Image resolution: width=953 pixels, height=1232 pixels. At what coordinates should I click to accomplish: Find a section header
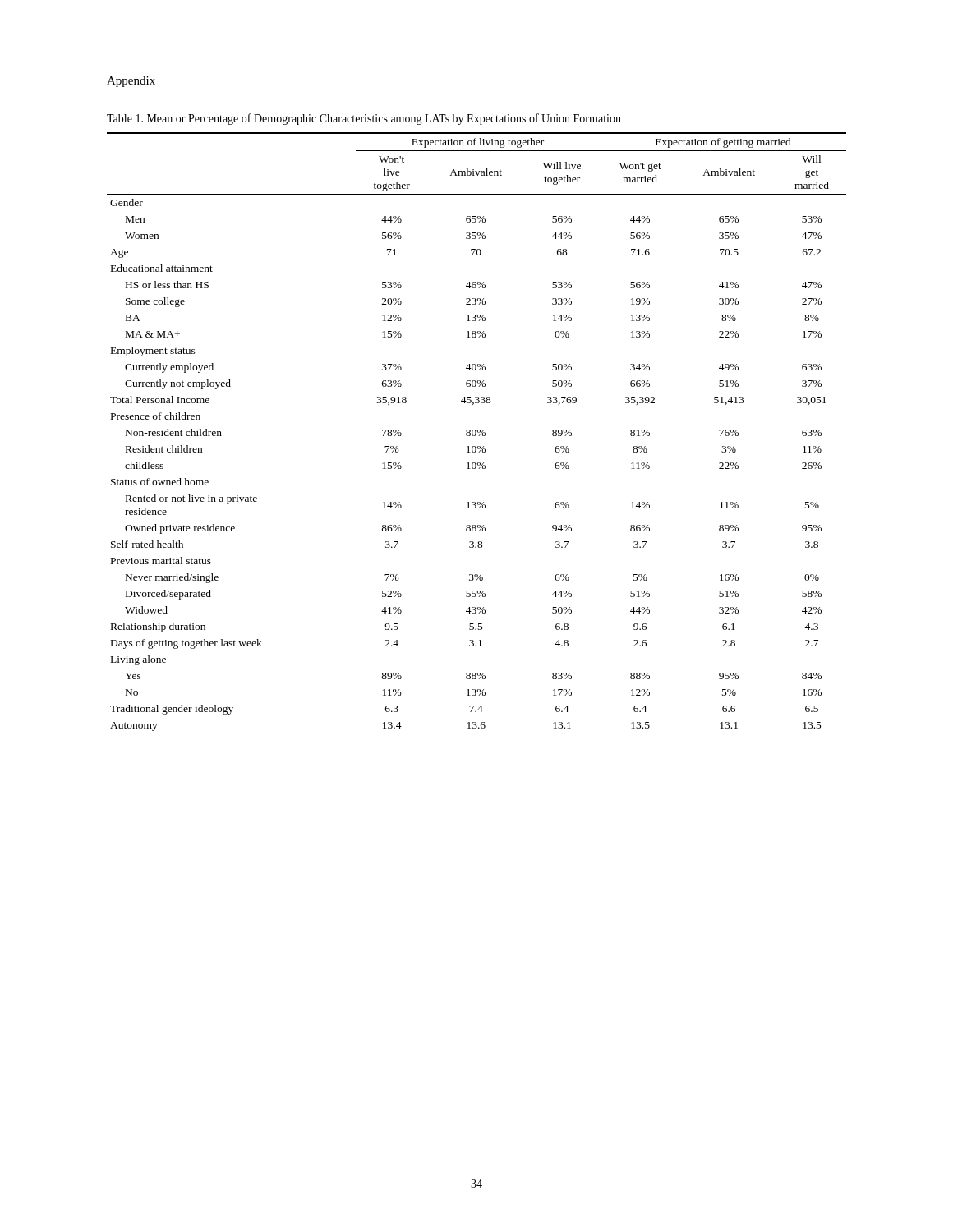tap(131, 81)
